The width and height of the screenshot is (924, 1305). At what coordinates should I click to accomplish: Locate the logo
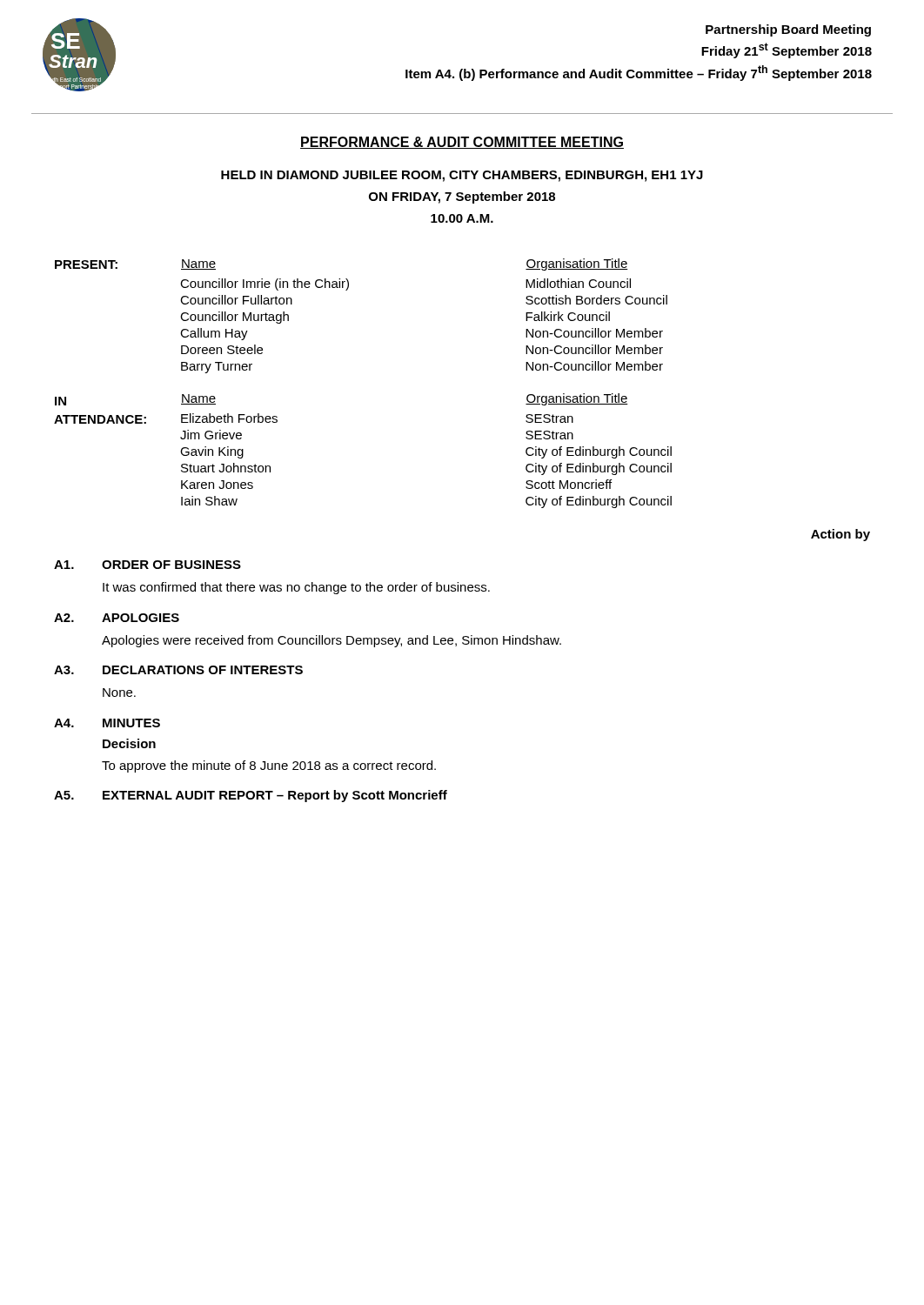tap(88, 55)
